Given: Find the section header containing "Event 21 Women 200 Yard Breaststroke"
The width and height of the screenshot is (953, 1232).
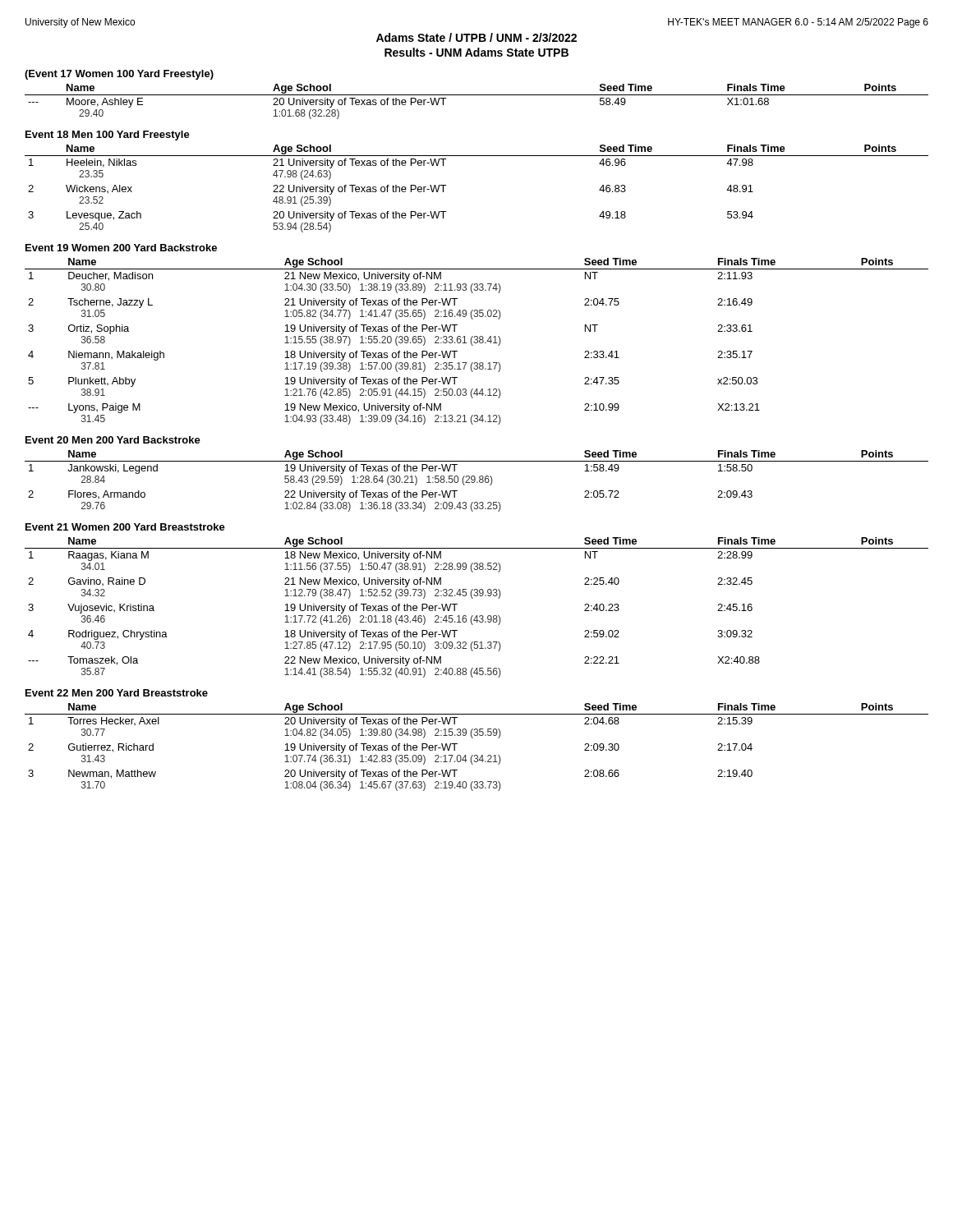Looking at the screenshot, I should pyautogui.click(x=125, y=527).
